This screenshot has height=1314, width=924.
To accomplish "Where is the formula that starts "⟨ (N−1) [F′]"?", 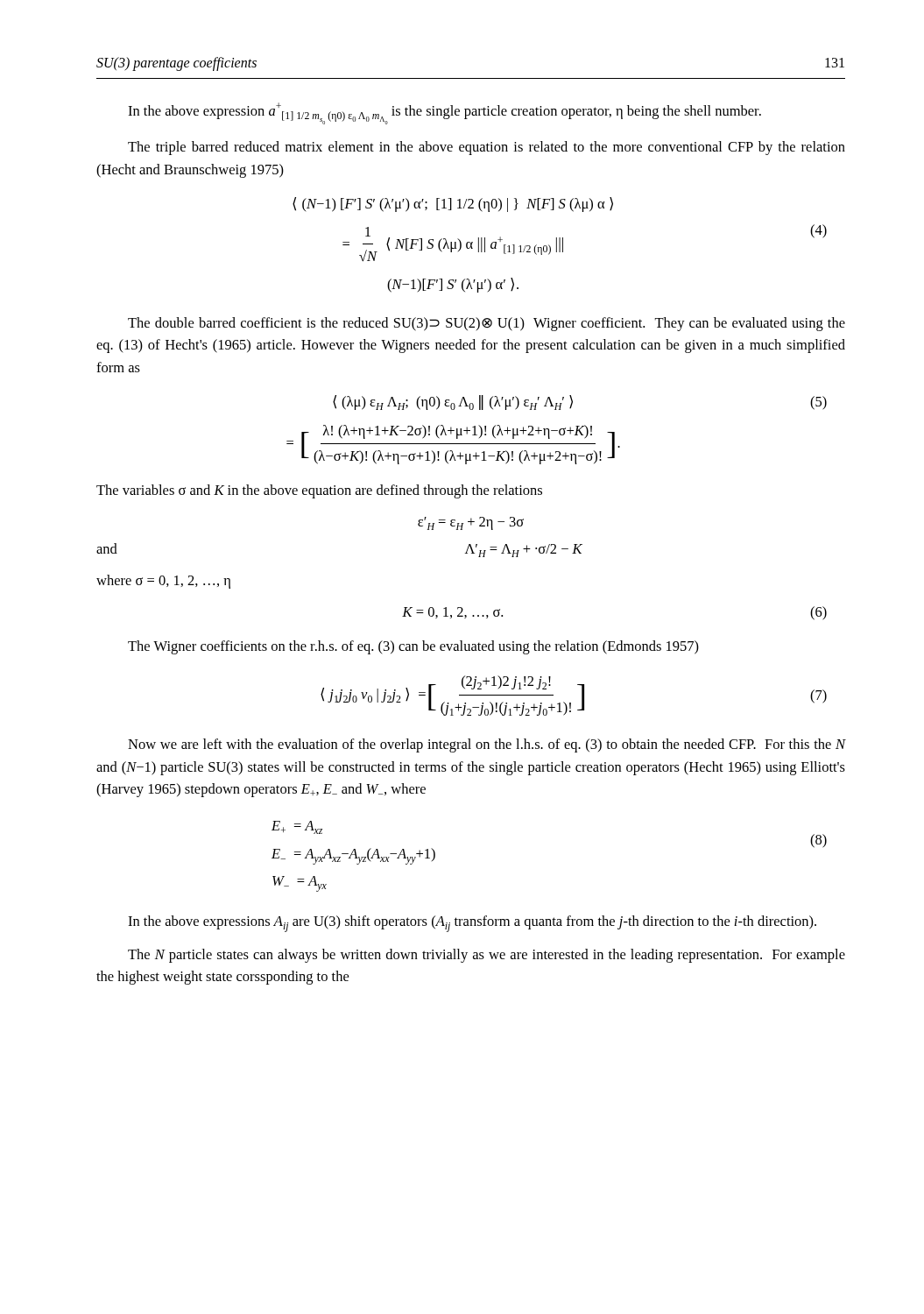I will (471, 246).
